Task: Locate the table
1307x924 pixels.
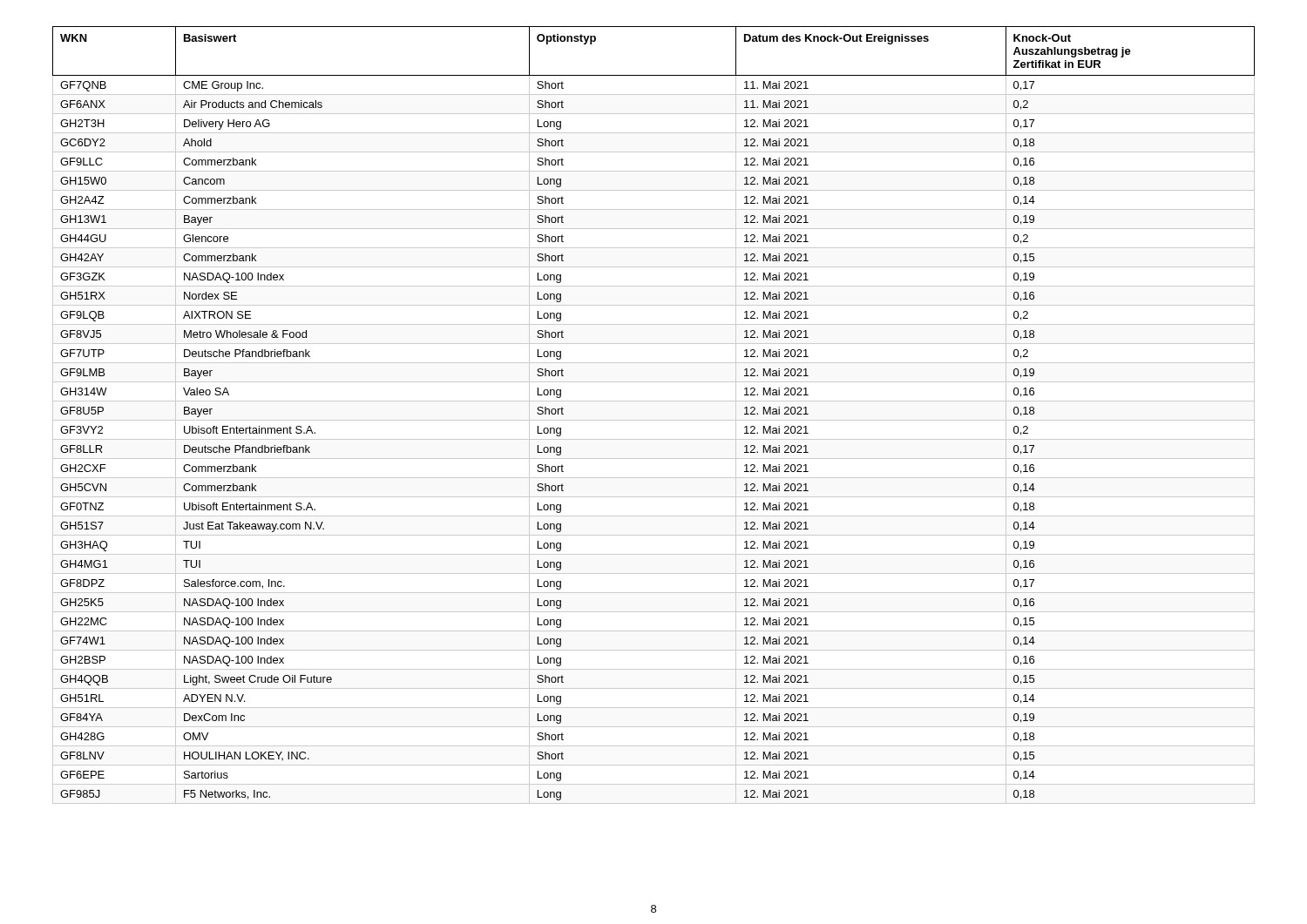Action: tap(654, 415)
